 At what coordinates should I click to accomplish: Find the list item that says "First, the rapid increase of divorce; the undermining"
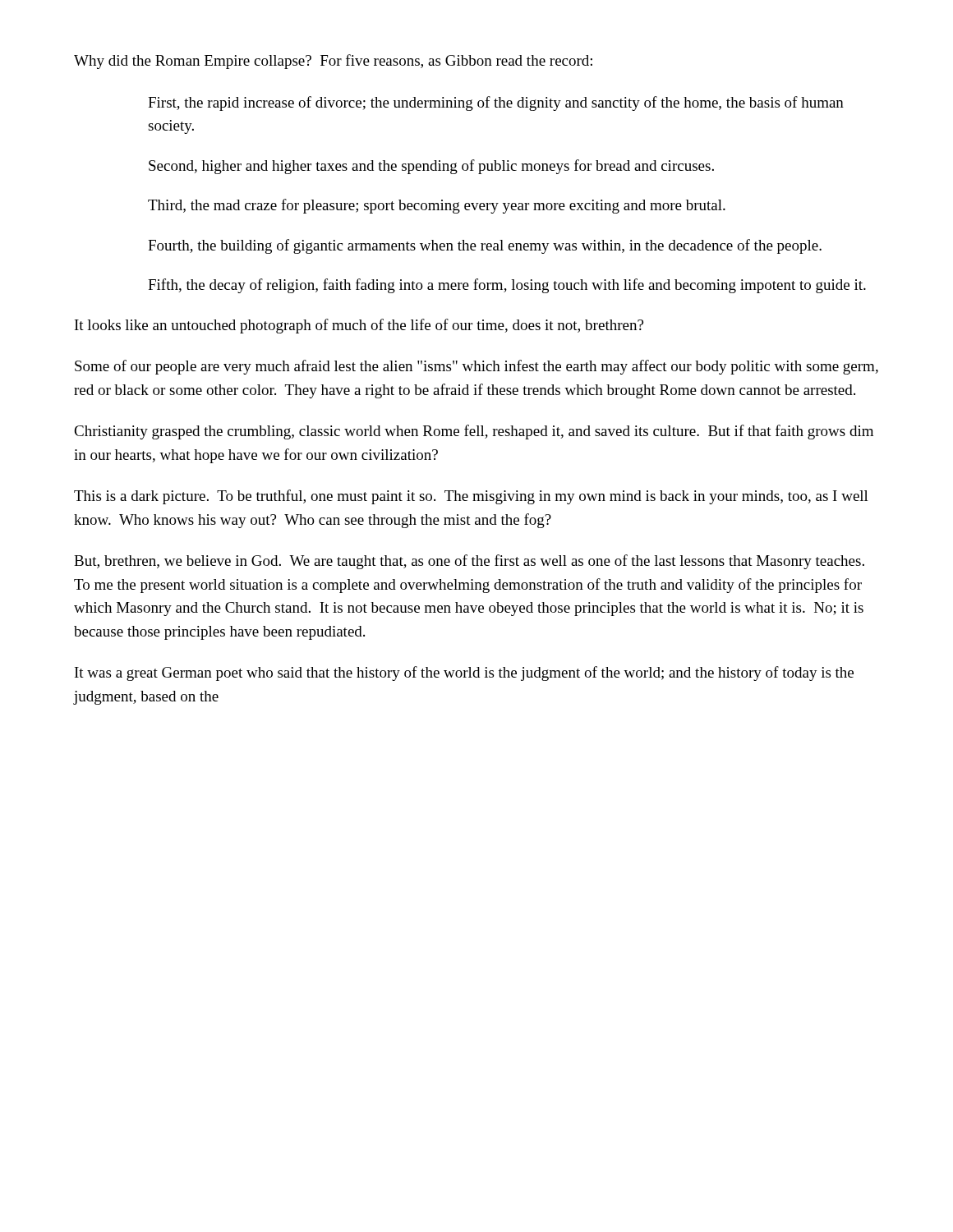pyautogui.click(x=496, y=114)
